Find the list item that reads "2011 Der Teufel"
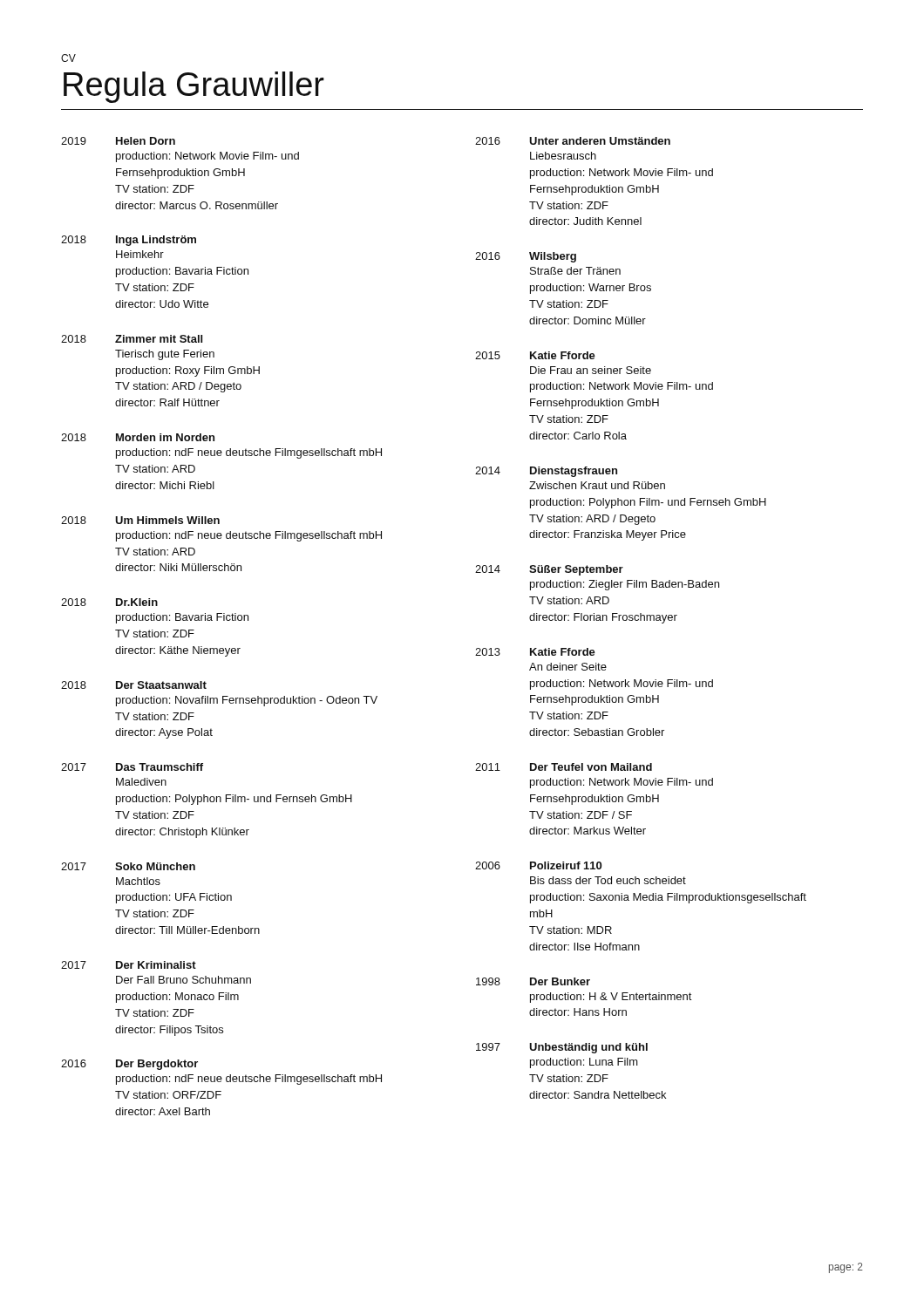The width and height of the screenshot is (924, 1308). click(669, 800)
